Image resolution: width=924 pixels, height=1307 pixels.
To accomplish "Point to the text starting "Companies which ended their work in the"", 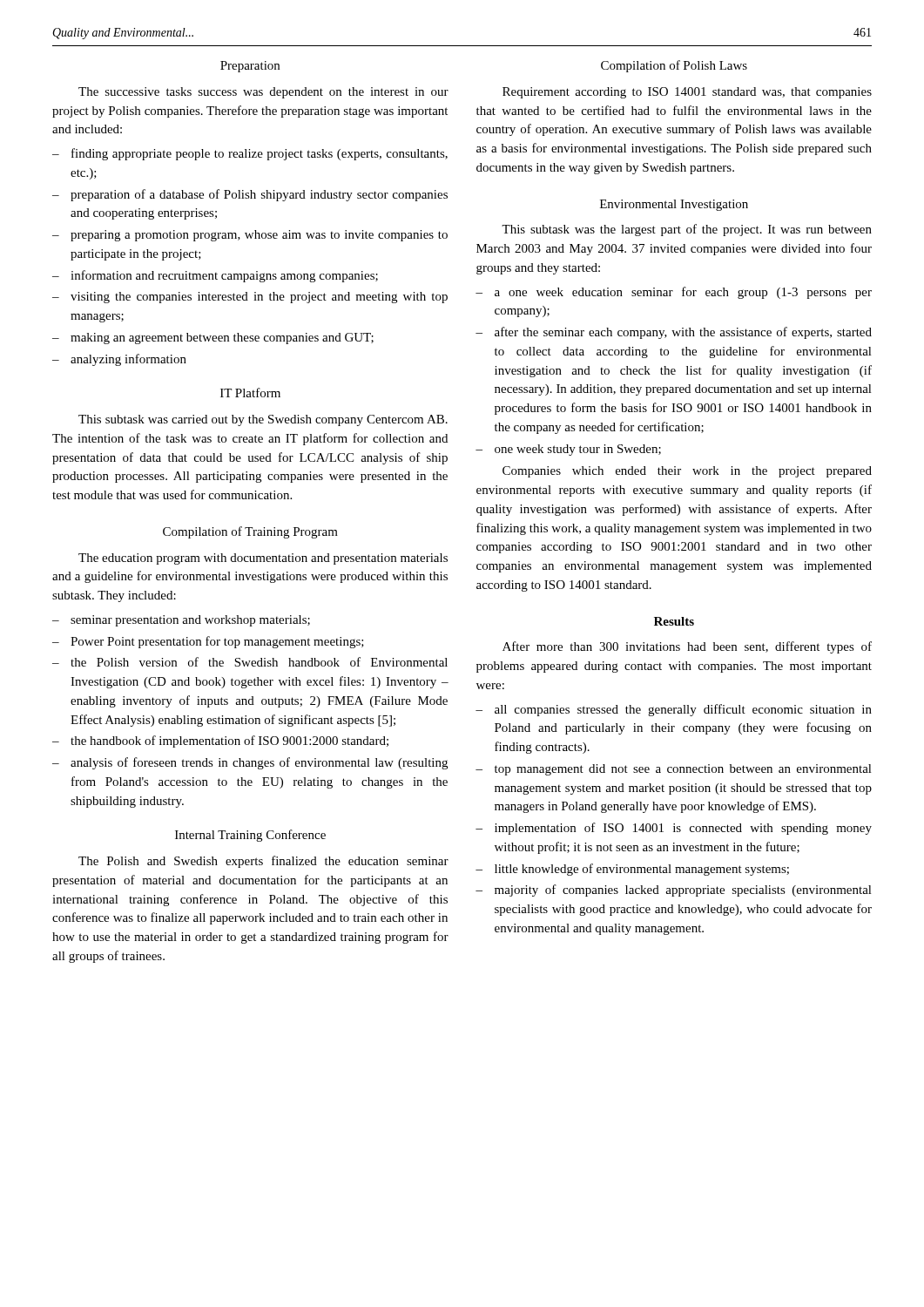I will coord(674,528).
